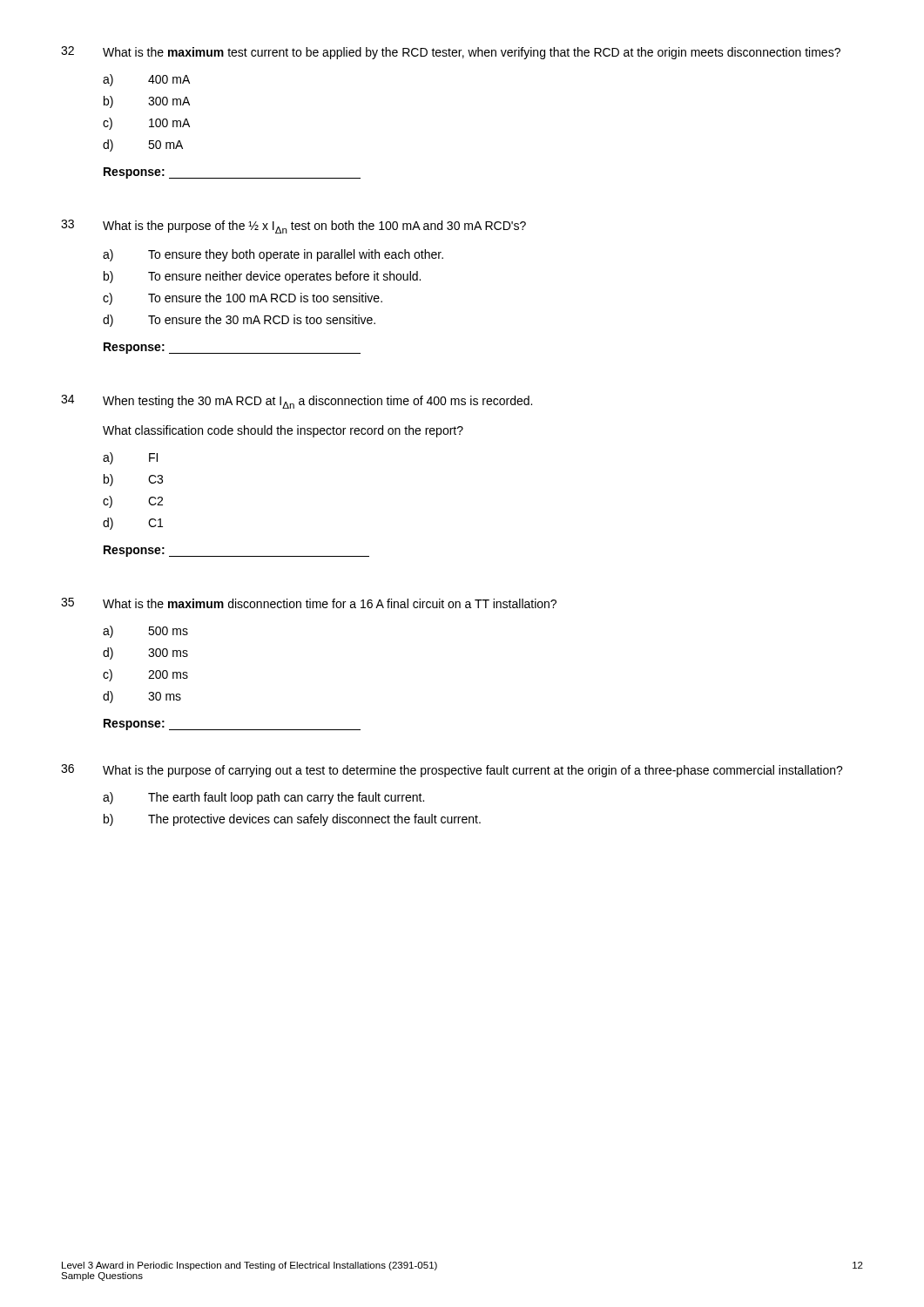This screenshot has width=924, height=1307.
Task: Click on the block starting "c)To ensure the"
Action: [243, 299]
